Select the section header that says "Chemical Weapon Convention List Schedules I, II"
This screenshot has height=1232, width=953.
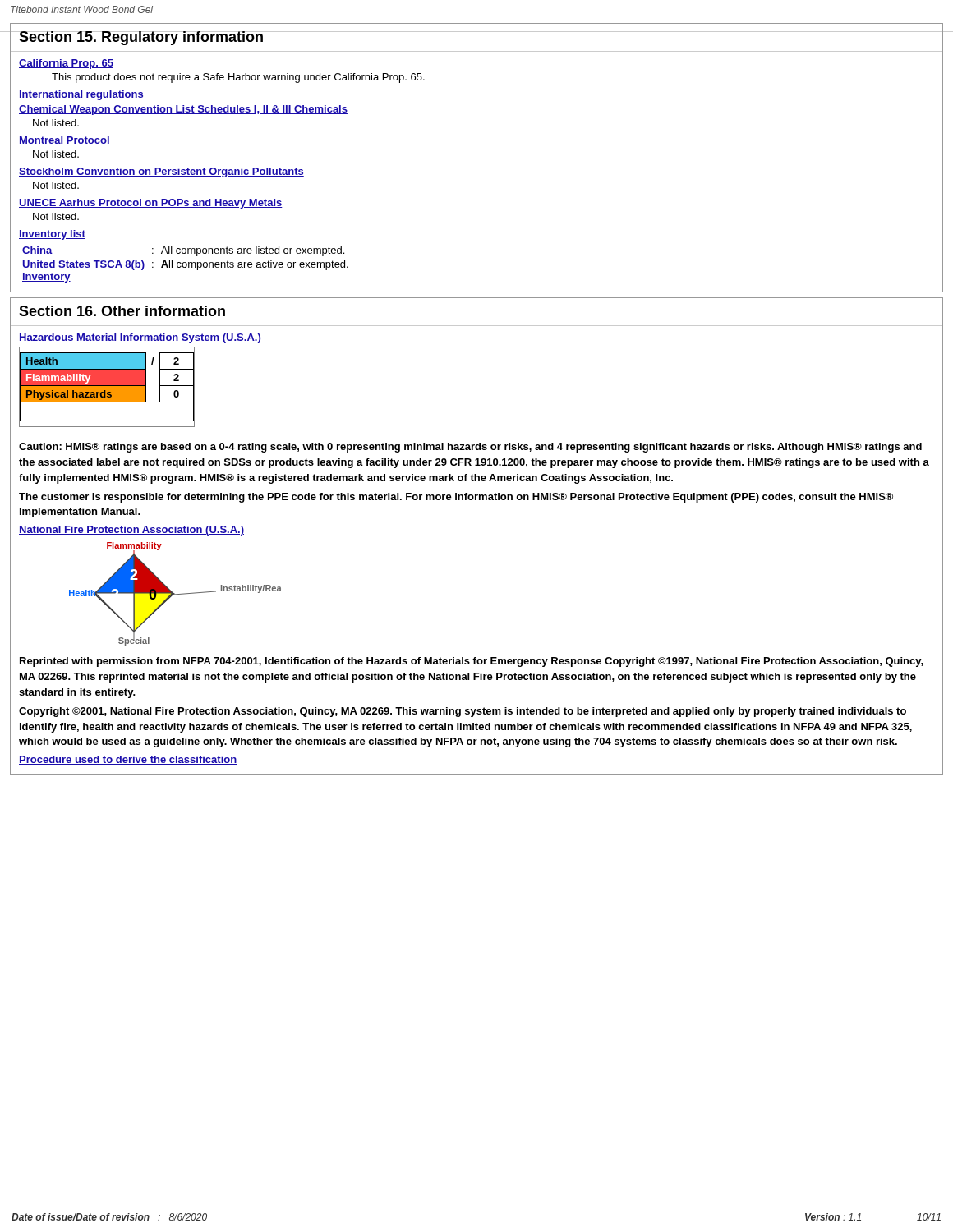(x=183, y=109)
